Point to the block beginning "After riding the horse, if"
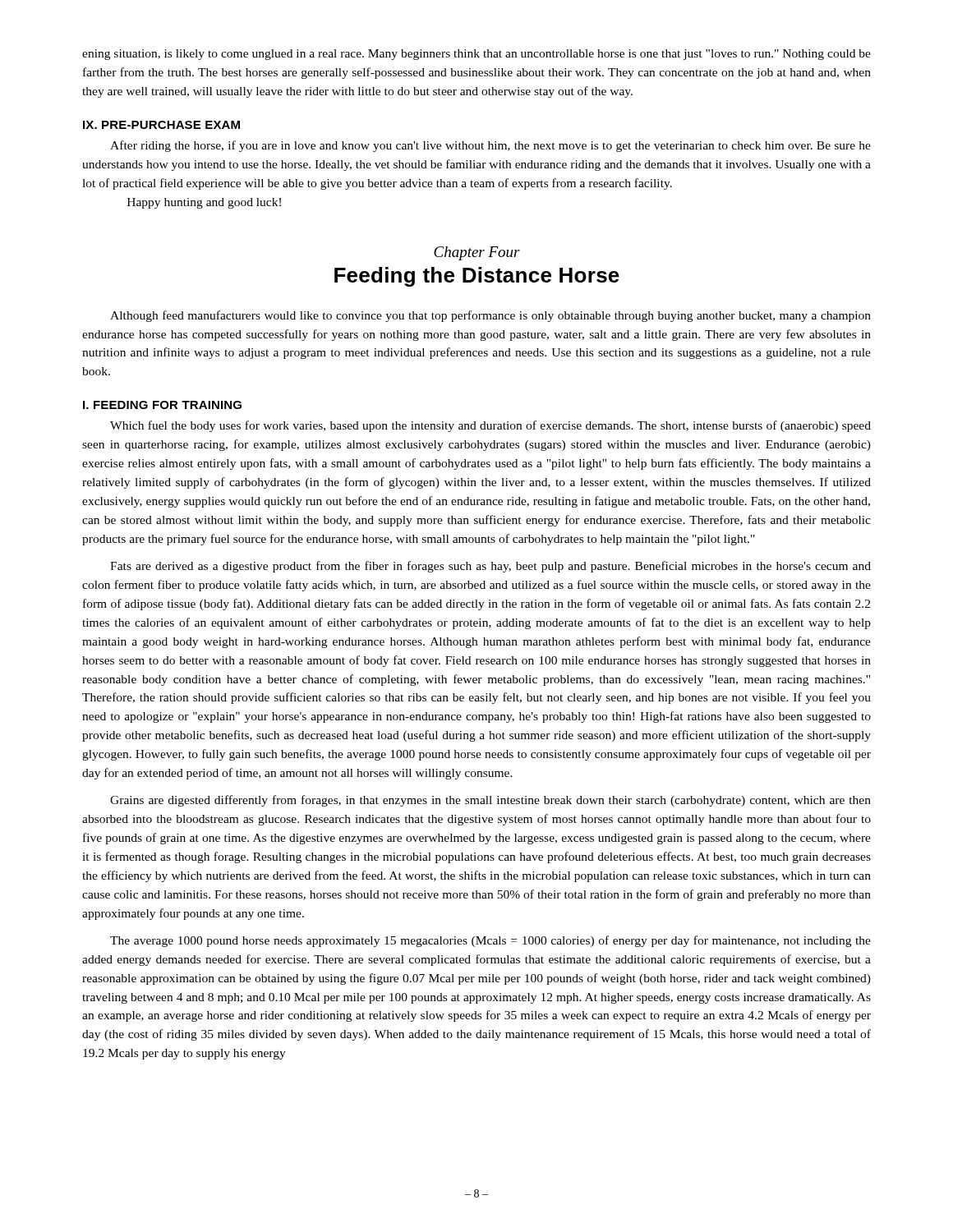This screenshot has width=953, height=1232. [476, 174]
